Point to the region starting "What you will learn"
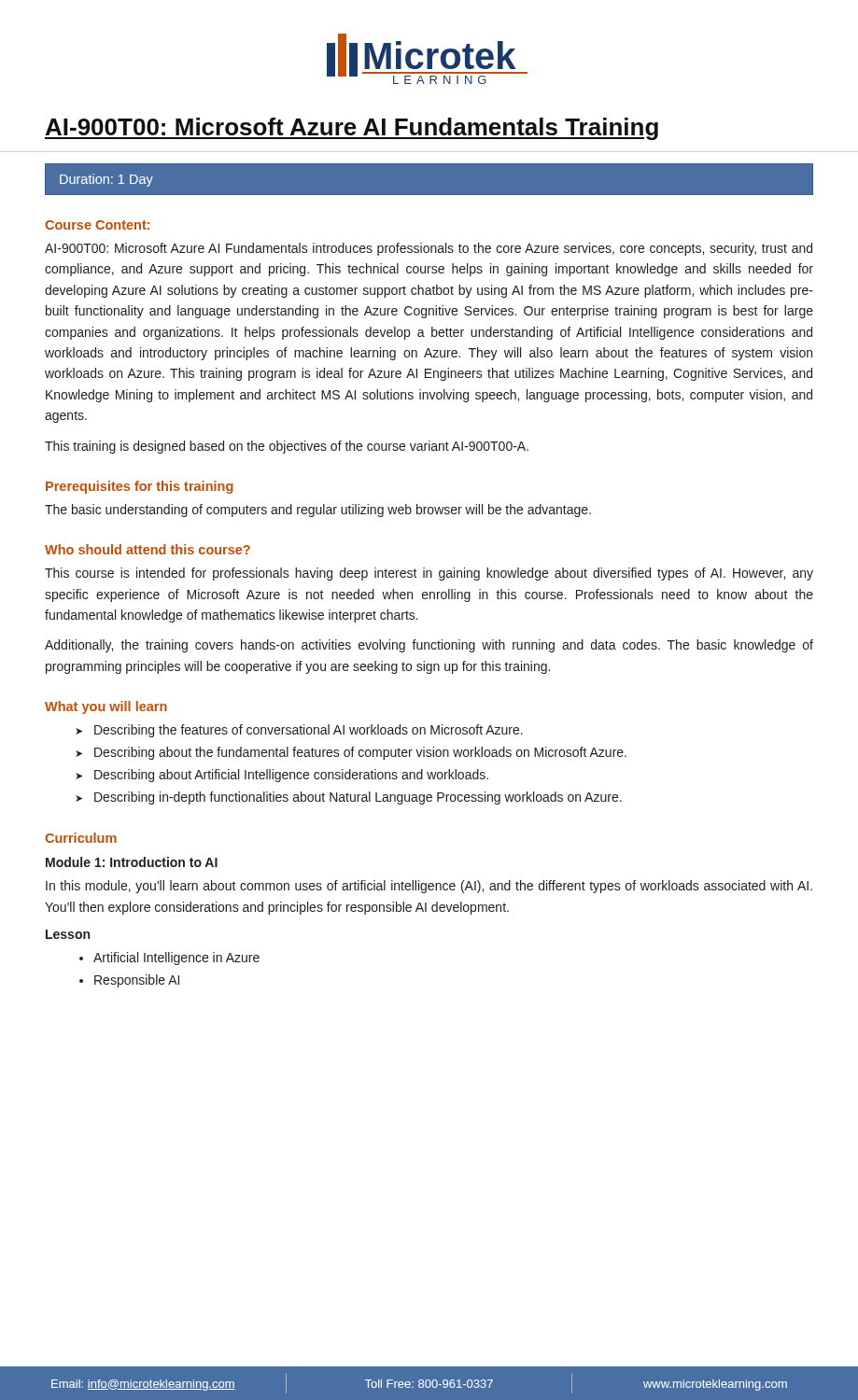Screen dimensions: 1400x858 coord(106,707)
